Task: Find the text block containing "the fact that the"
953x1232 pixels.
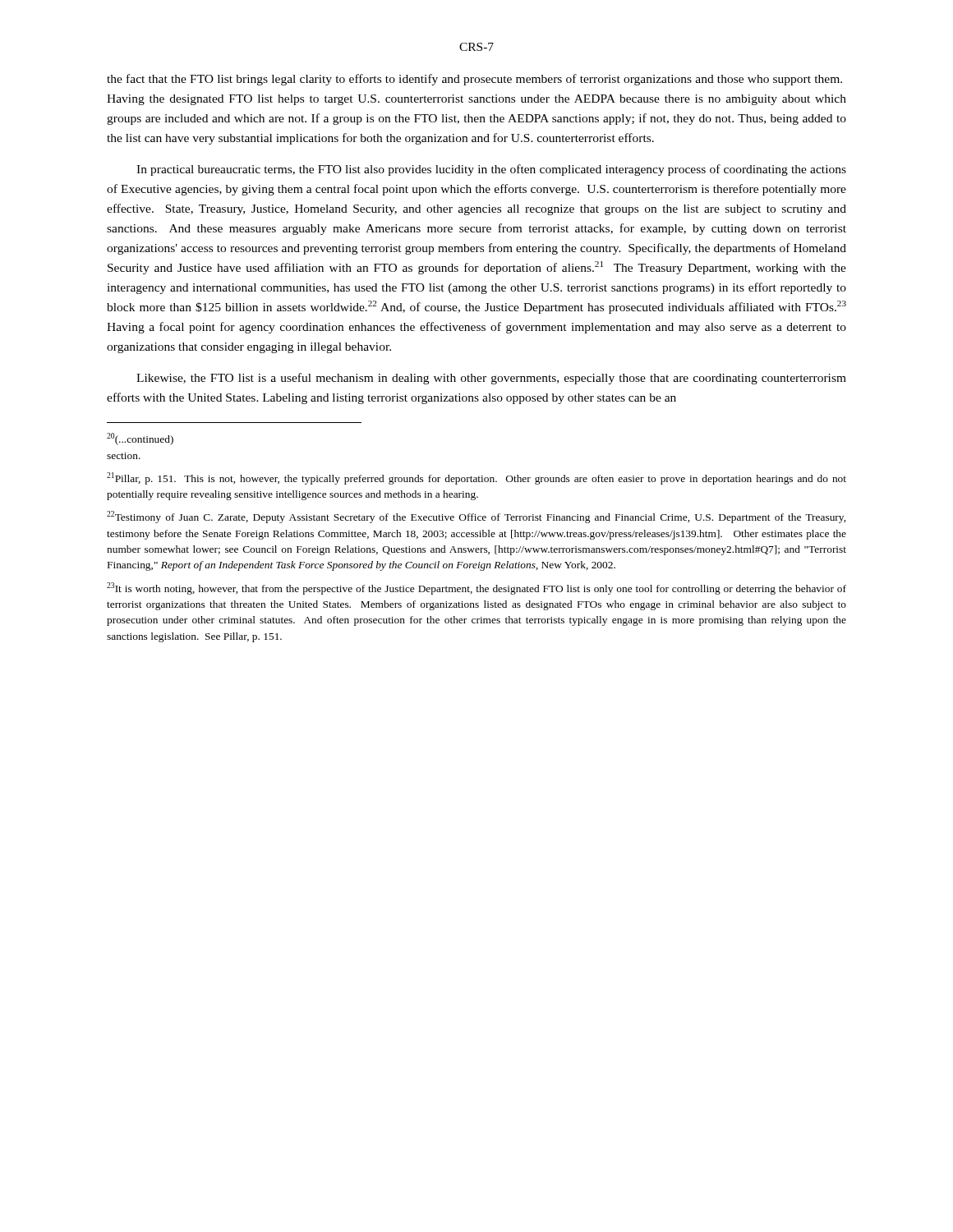Action: [476, 108]
